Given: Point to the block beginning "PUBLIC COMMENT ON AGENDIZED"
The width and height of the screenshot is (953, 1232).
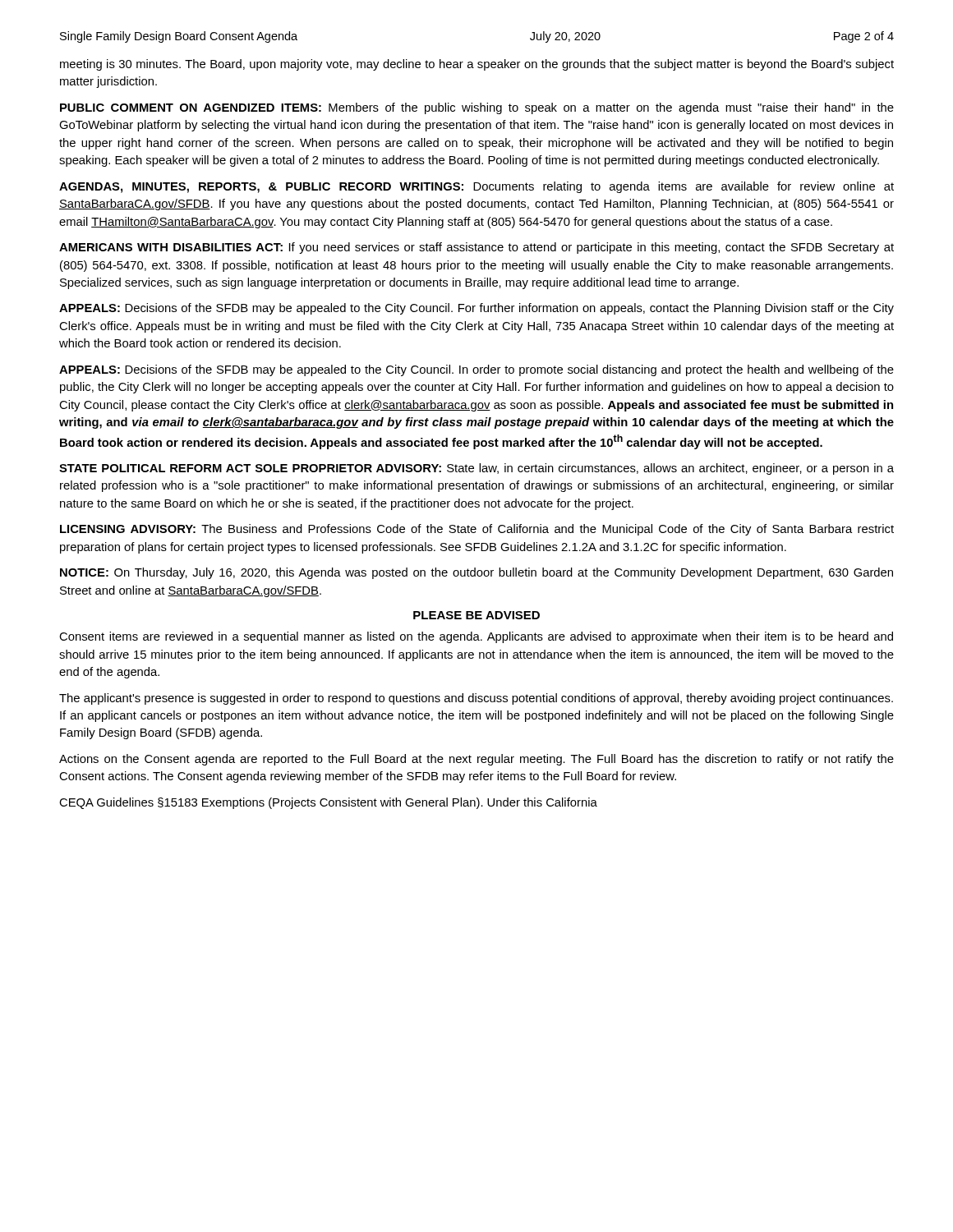Looking at the screenshot, I should click(476, 135).
